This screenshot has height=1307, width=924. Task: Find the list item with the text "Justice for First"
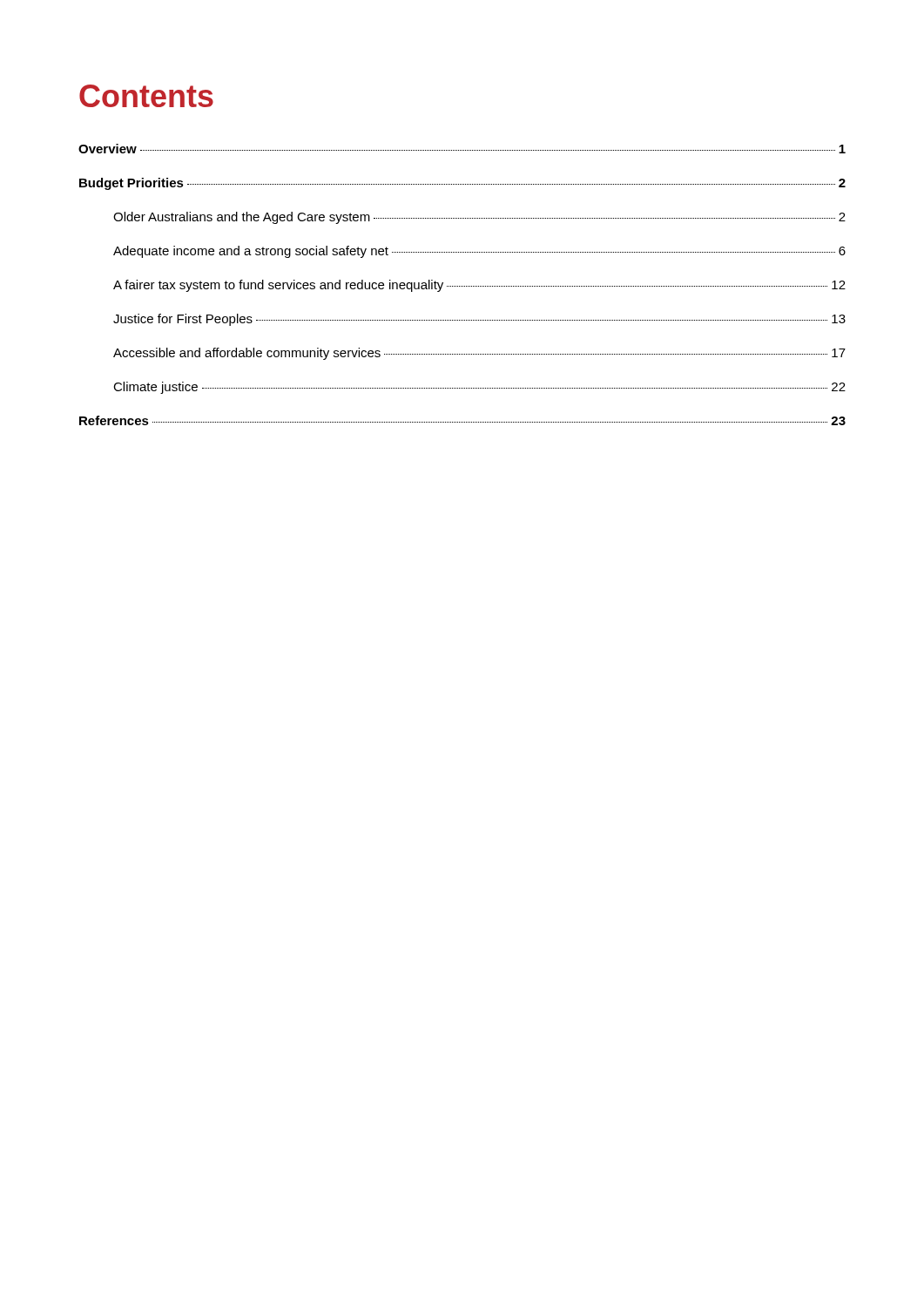tap(479, 318)
